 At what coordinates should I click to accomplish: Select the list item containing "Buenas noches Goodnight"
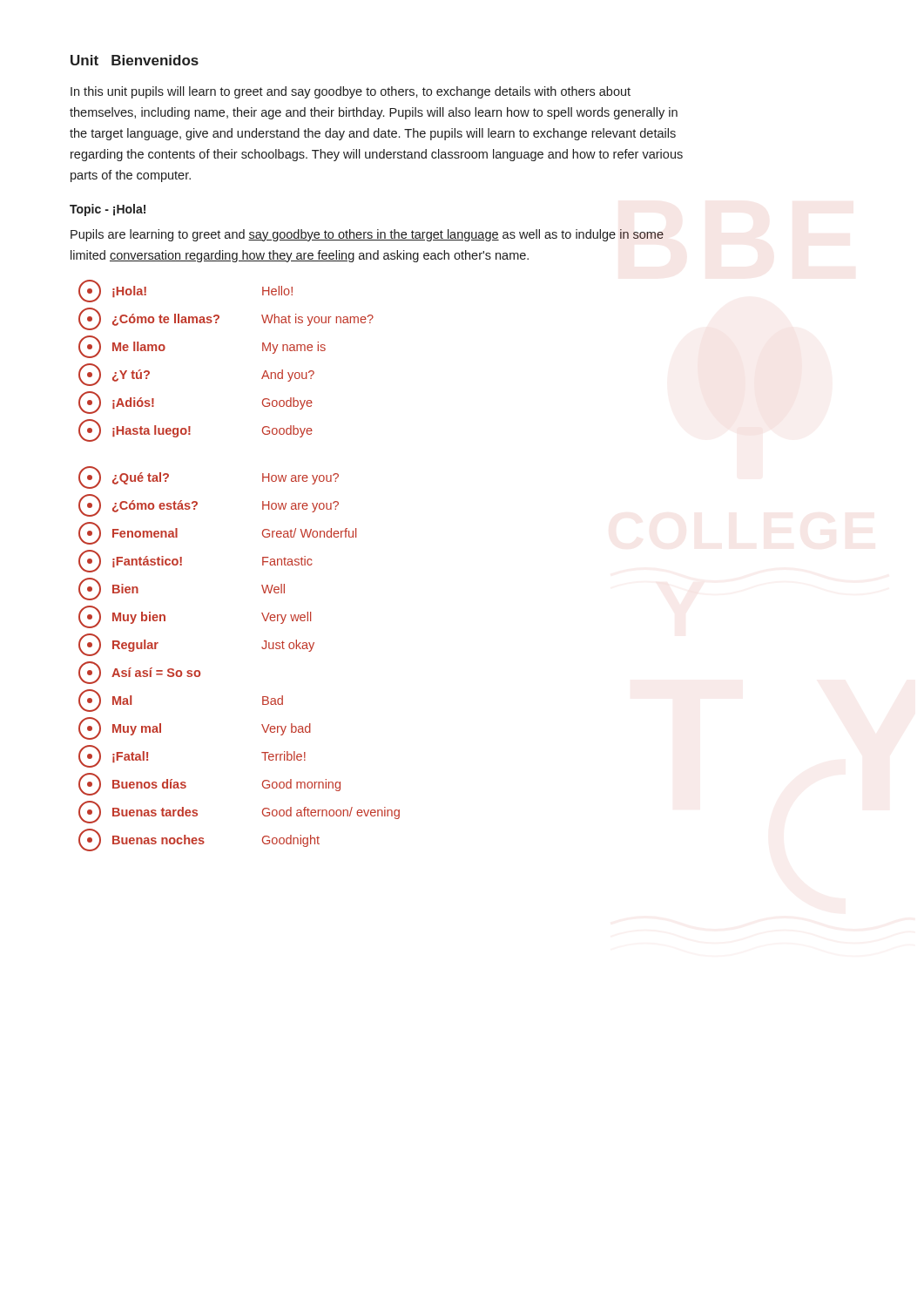click(x=199, y=840)
